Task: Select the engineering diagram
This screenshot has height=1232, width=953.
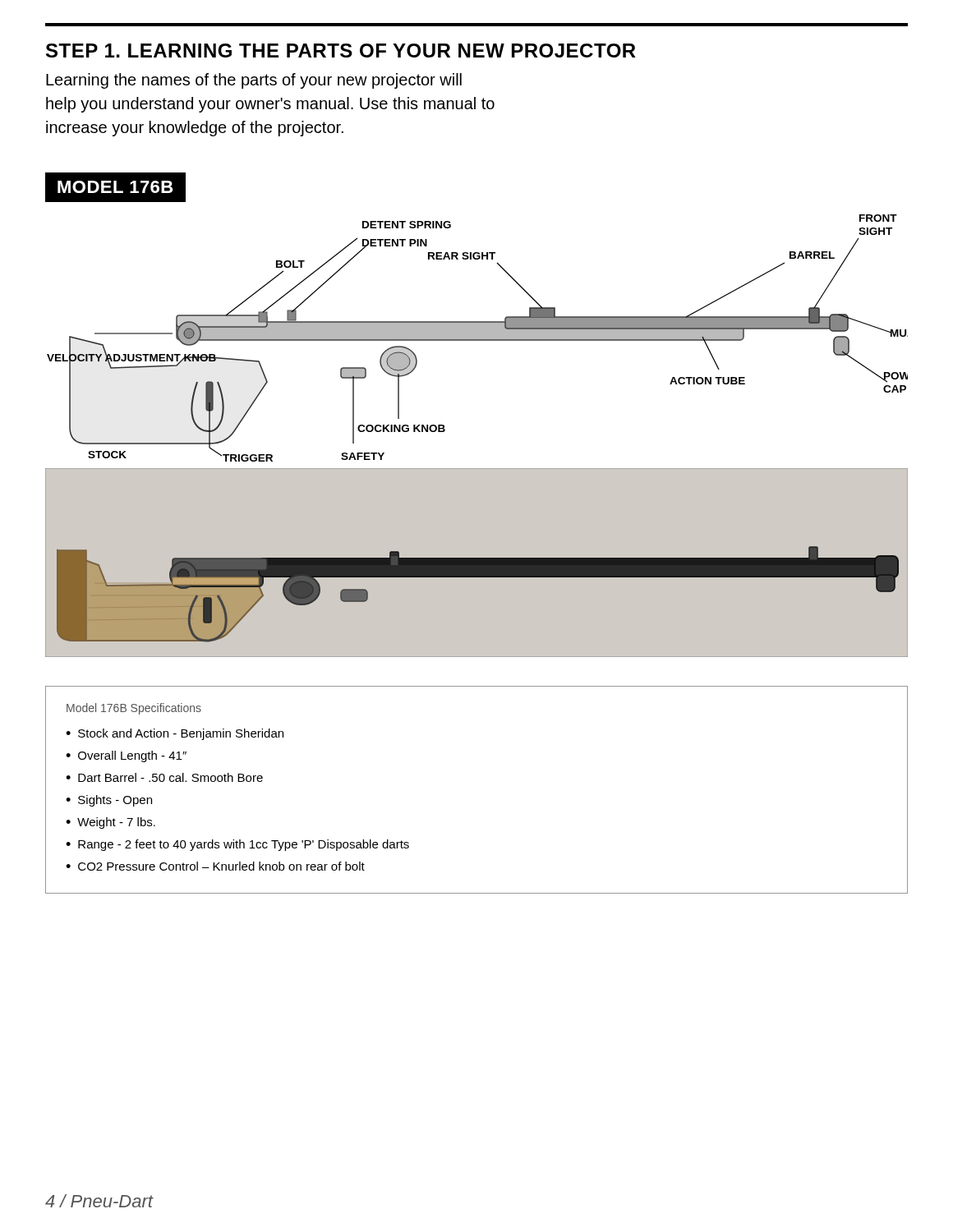Action: pos(476,316)
